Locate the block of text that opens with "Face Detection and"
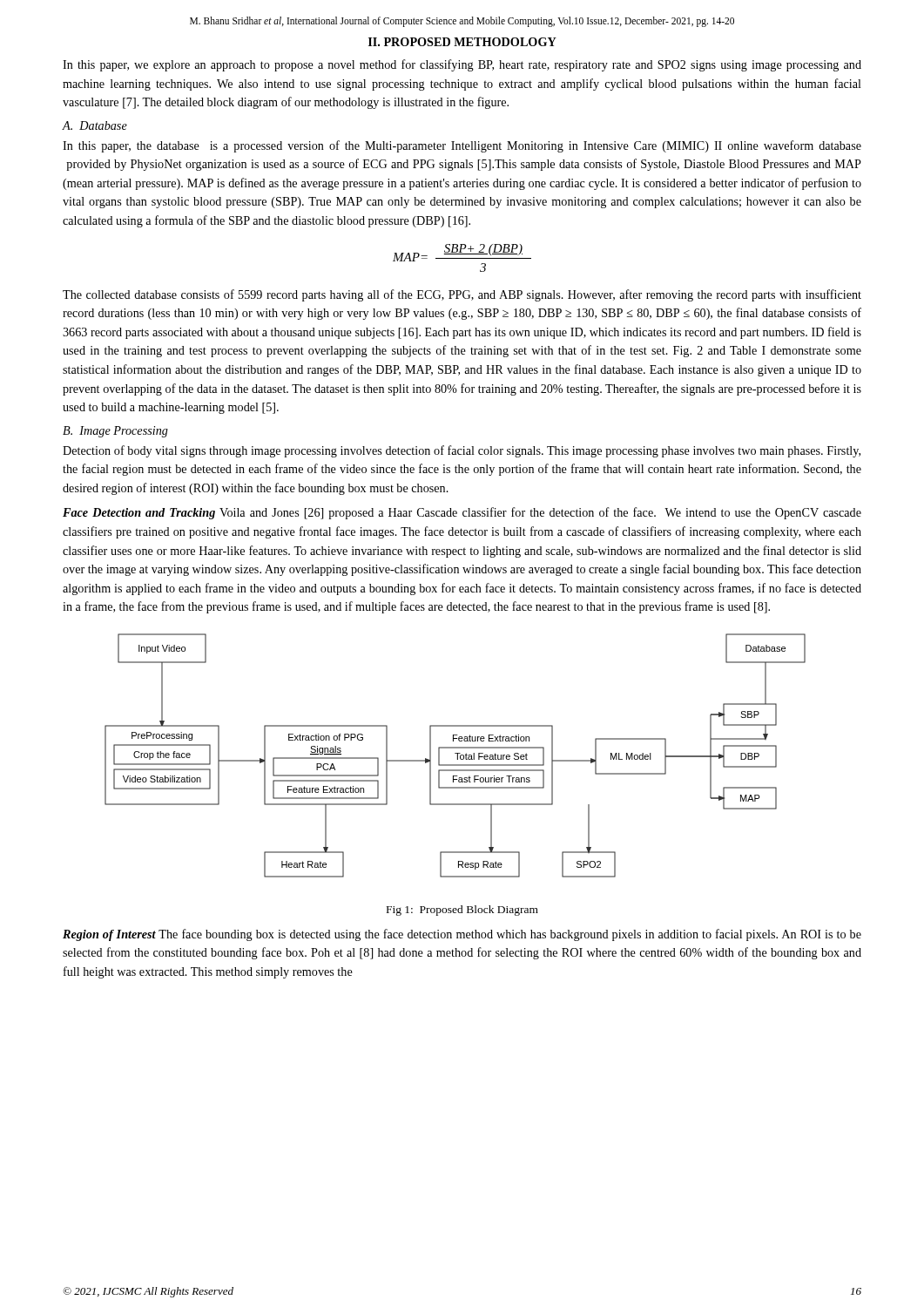 462,560
